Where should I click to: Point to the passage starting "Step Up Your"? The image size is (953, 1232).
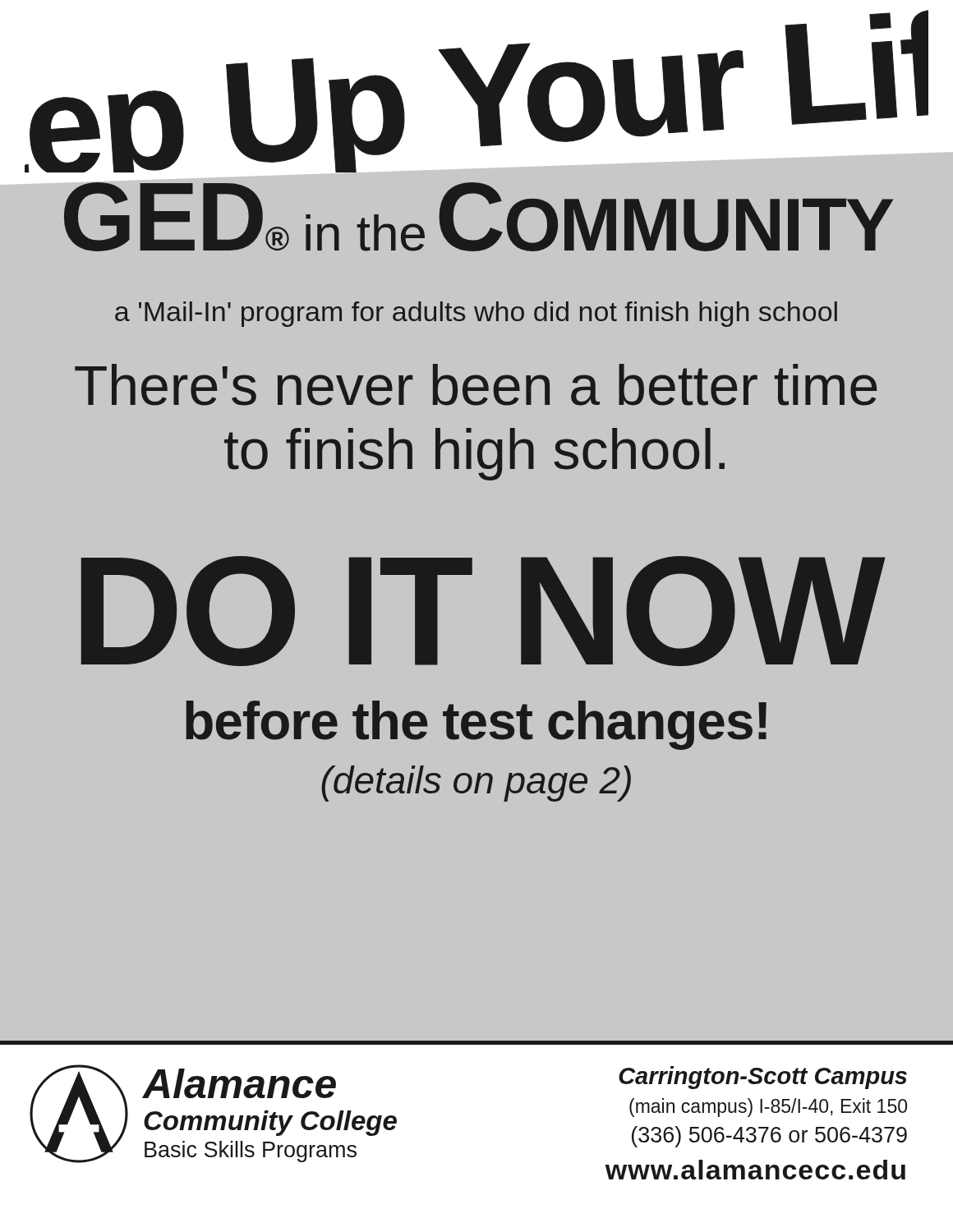pos(476,90)
